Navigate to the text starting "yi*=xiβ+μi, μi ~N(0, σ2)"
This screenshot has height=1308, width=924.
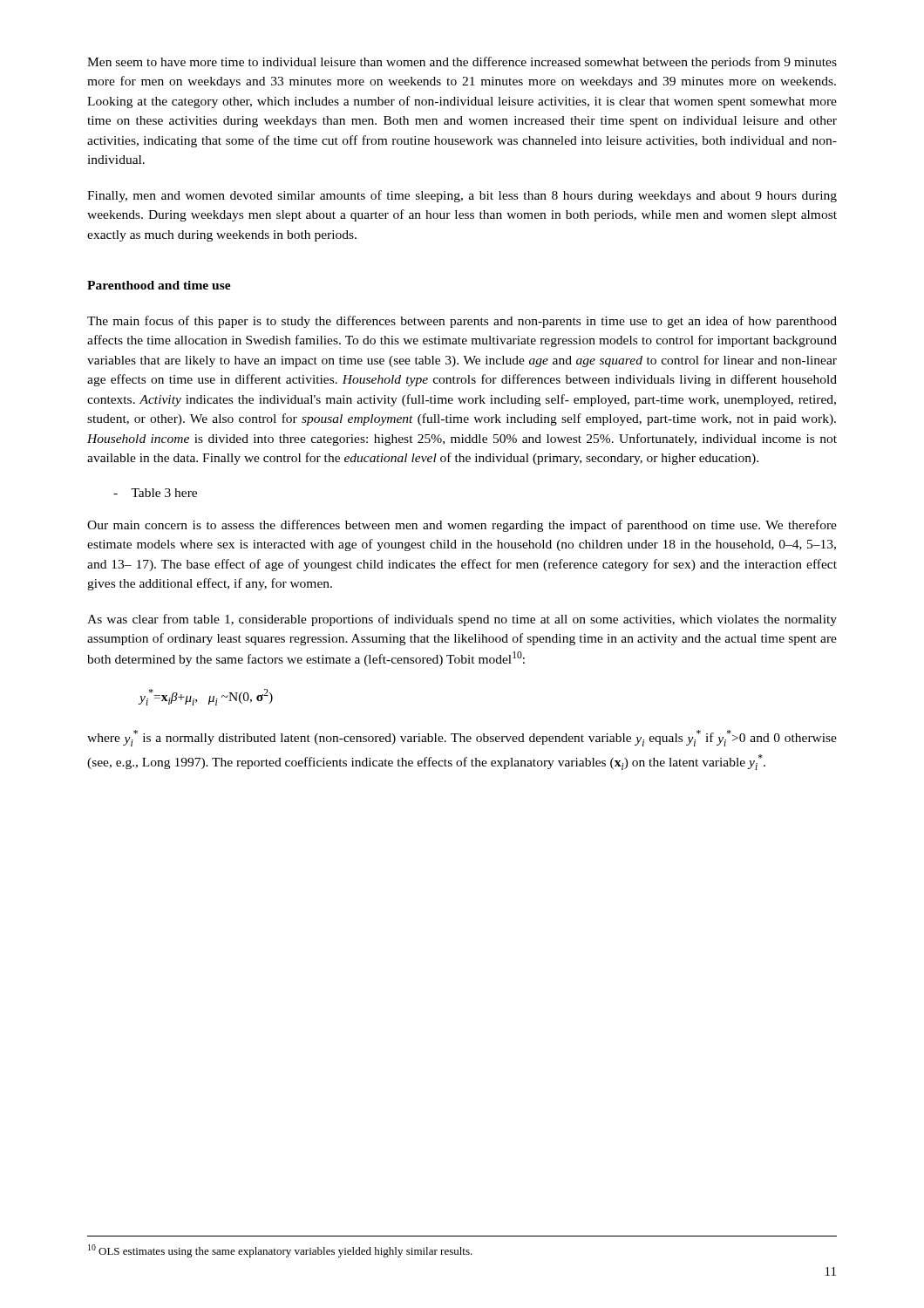coord(206,698)
